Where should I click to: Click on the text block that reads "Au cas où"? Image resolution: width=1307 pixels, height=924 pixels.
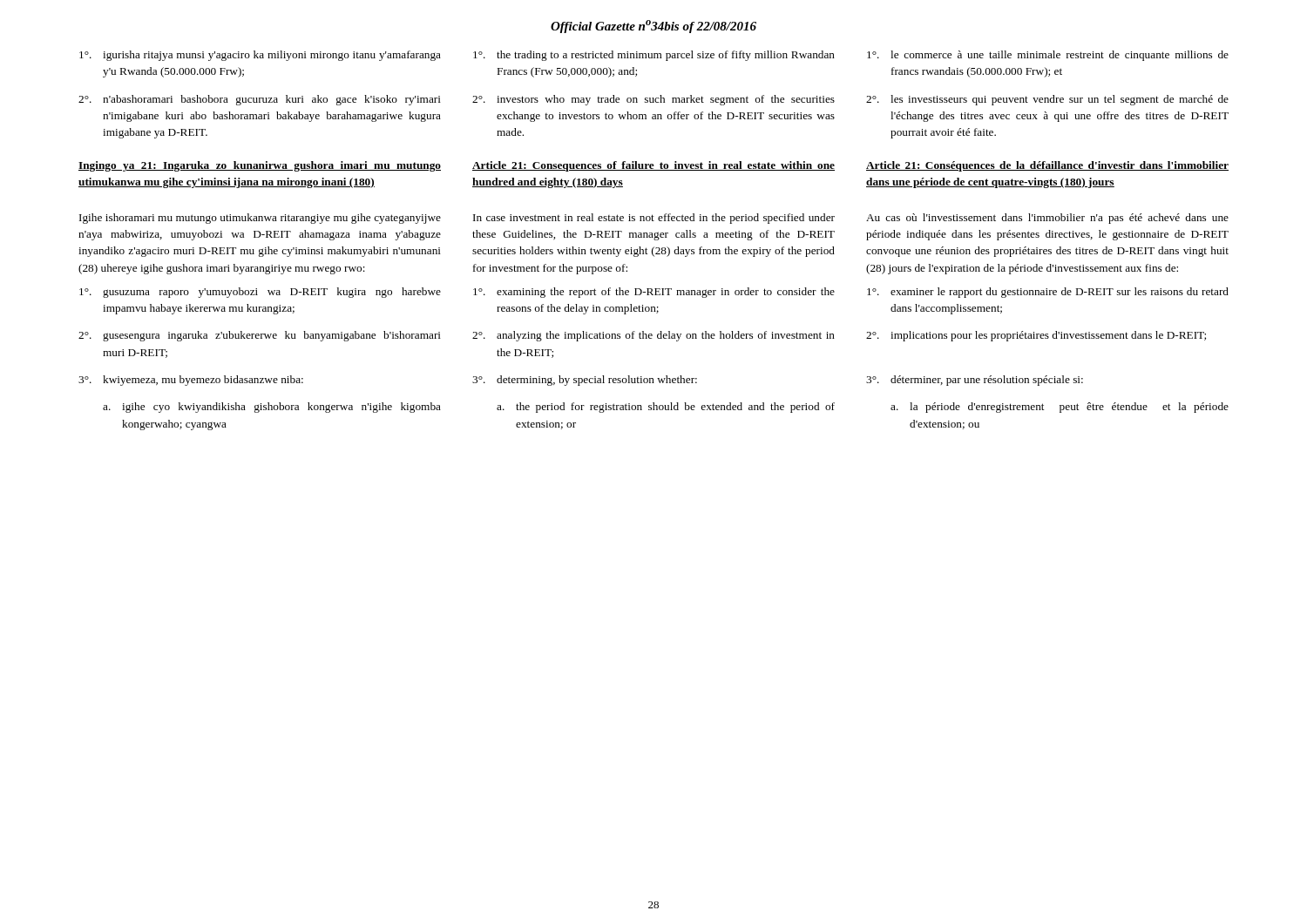pos(1047,242)
